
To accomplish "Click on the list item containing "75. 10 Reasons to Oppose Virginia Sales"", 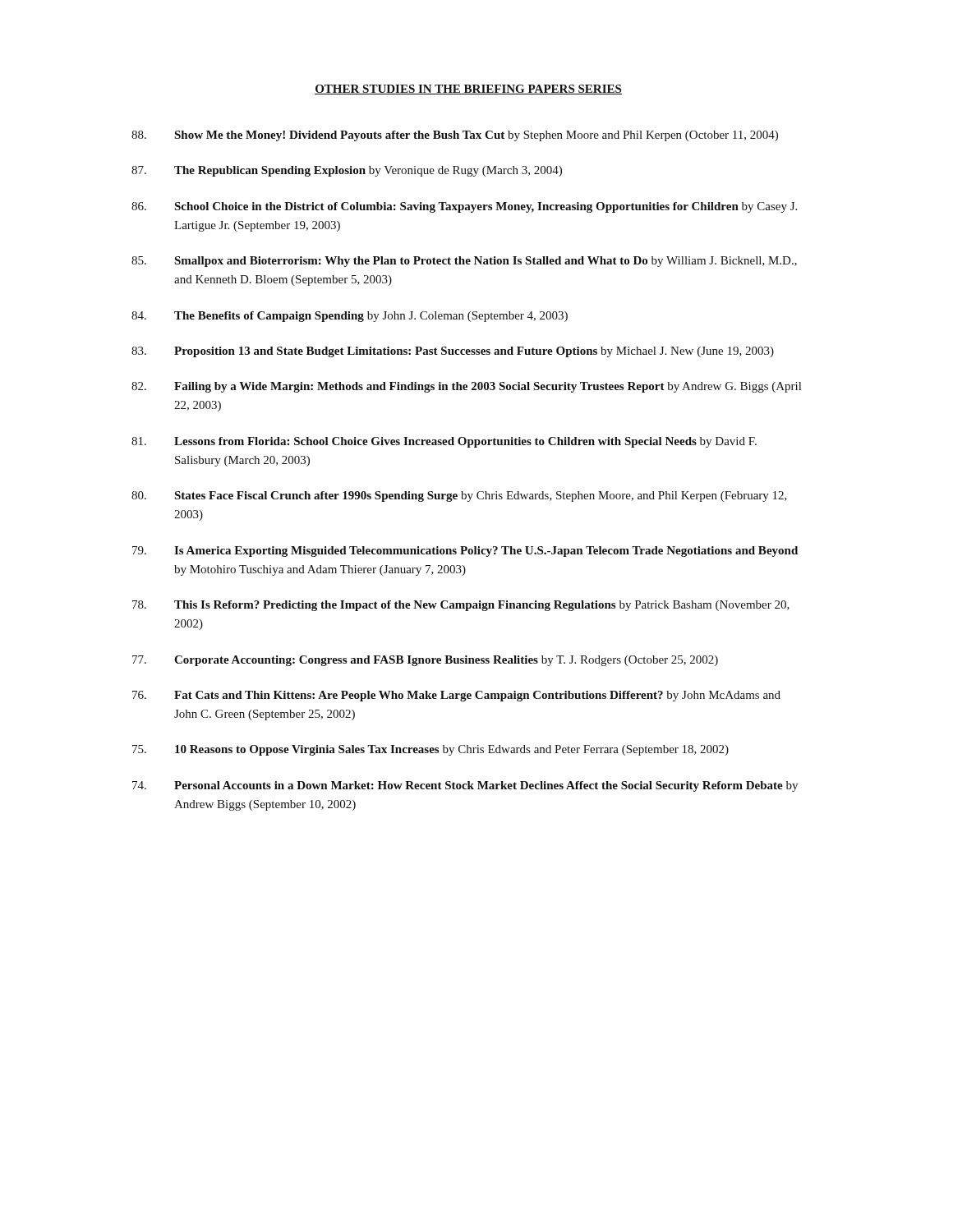I will click(468, 750).
